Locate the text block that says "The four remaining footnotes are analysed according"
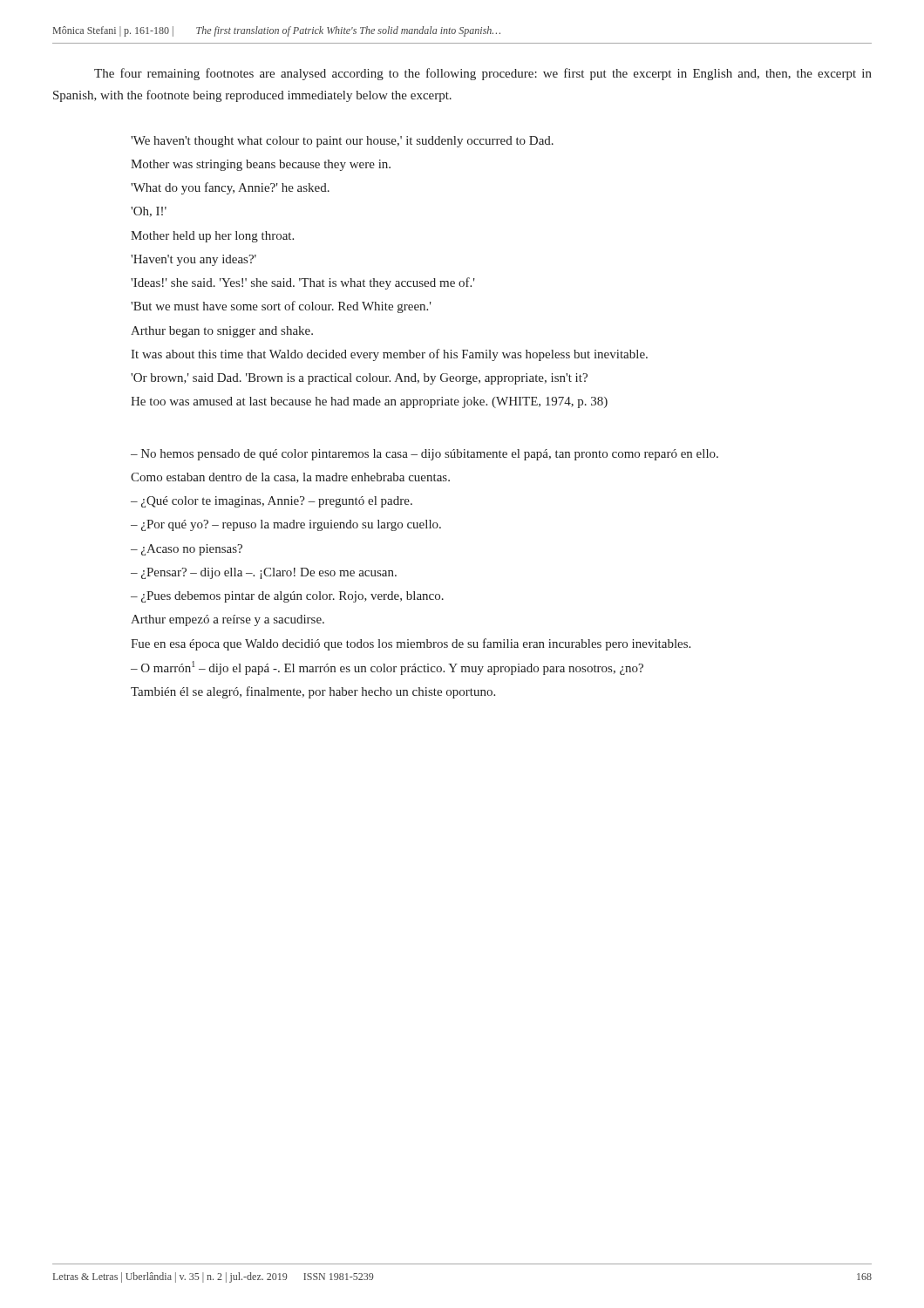 pyautogui.click(x=462, y=84)
